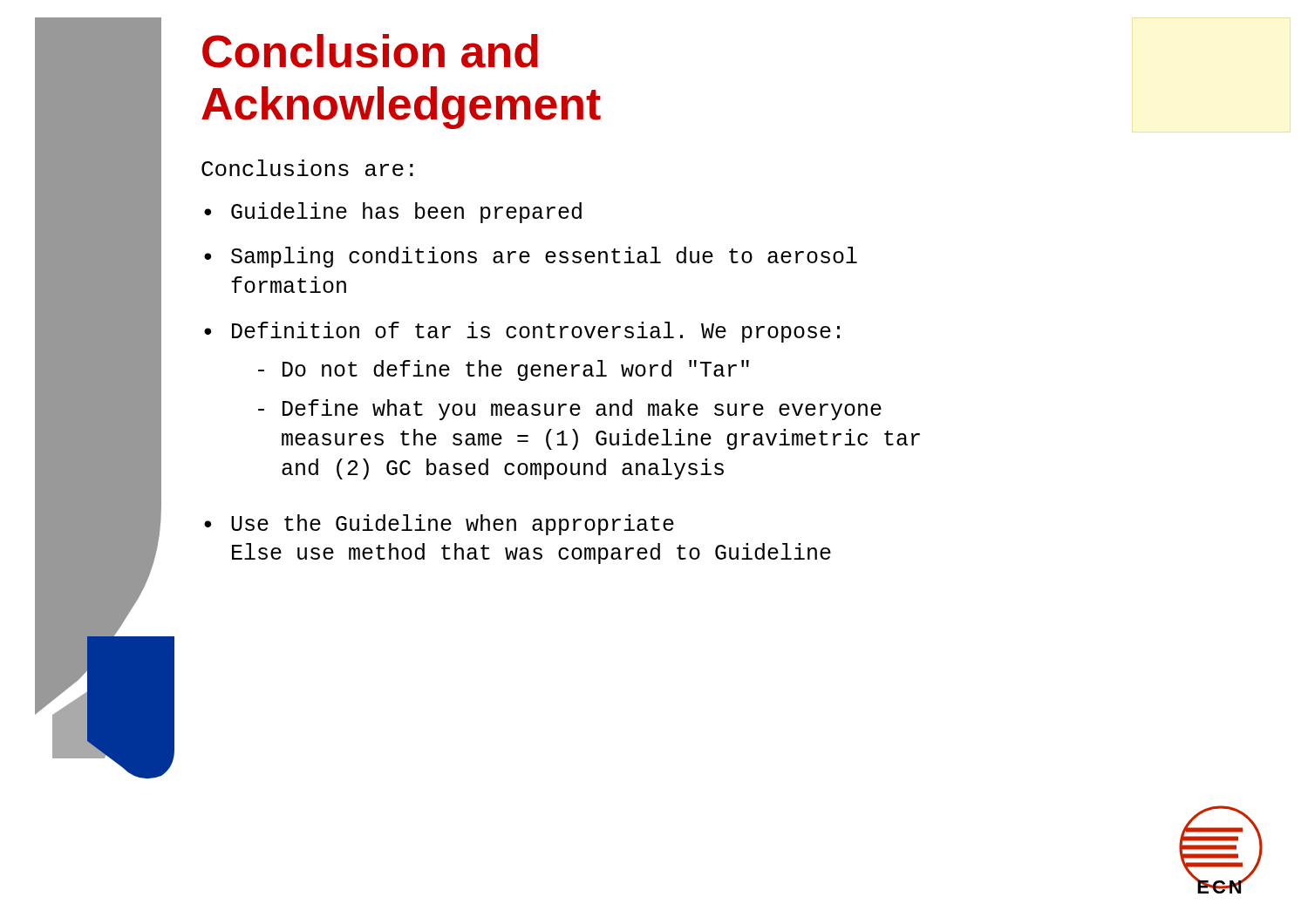Navigate to the passage starting "• Use the Guideline when appropriateElse"
1308x924 pixels.
tap(516, 540)
